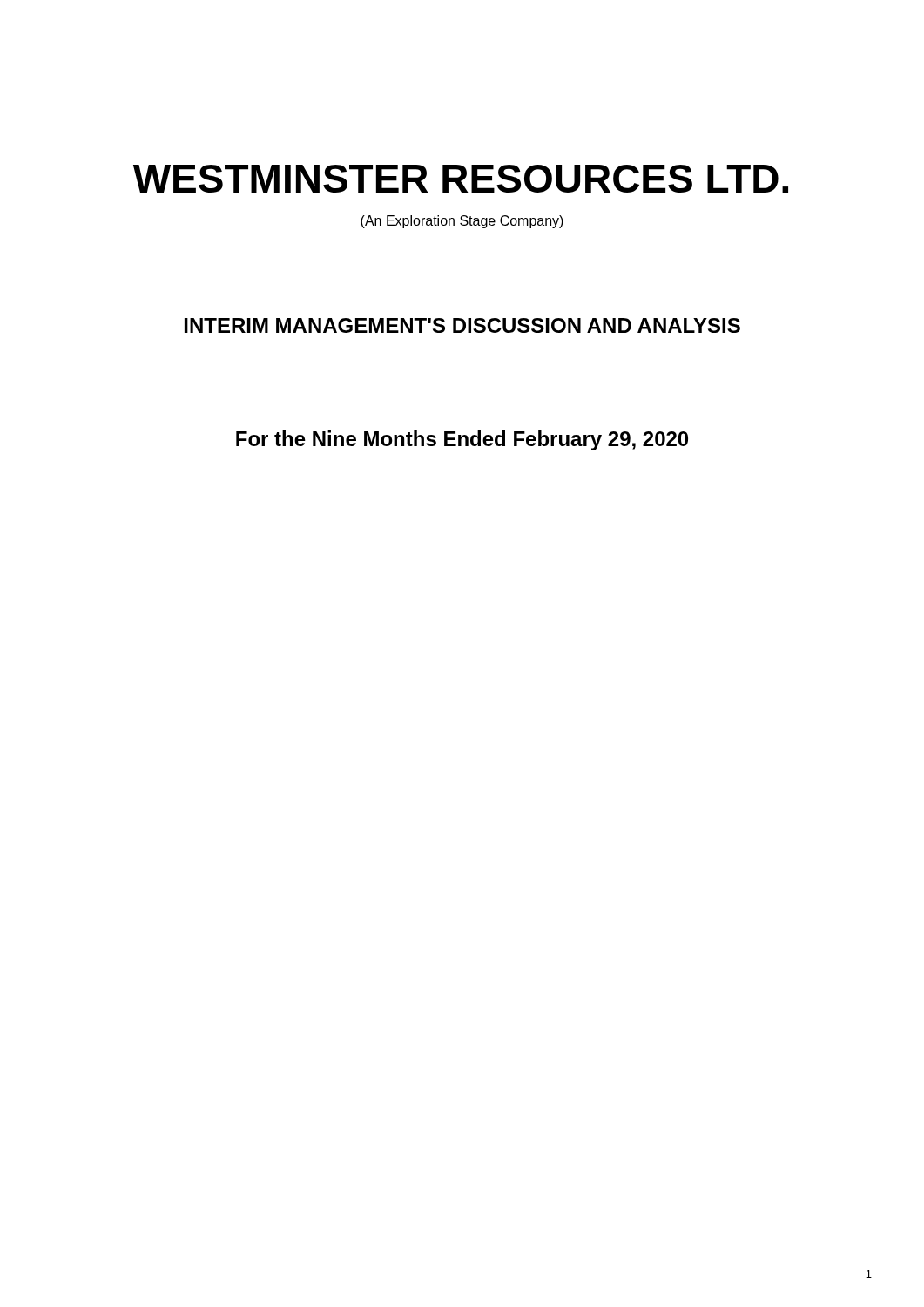Locate the text "(An Exploration Stage Company)"
This screenshot has height=1307, width=924.
(x=462, y=221)
